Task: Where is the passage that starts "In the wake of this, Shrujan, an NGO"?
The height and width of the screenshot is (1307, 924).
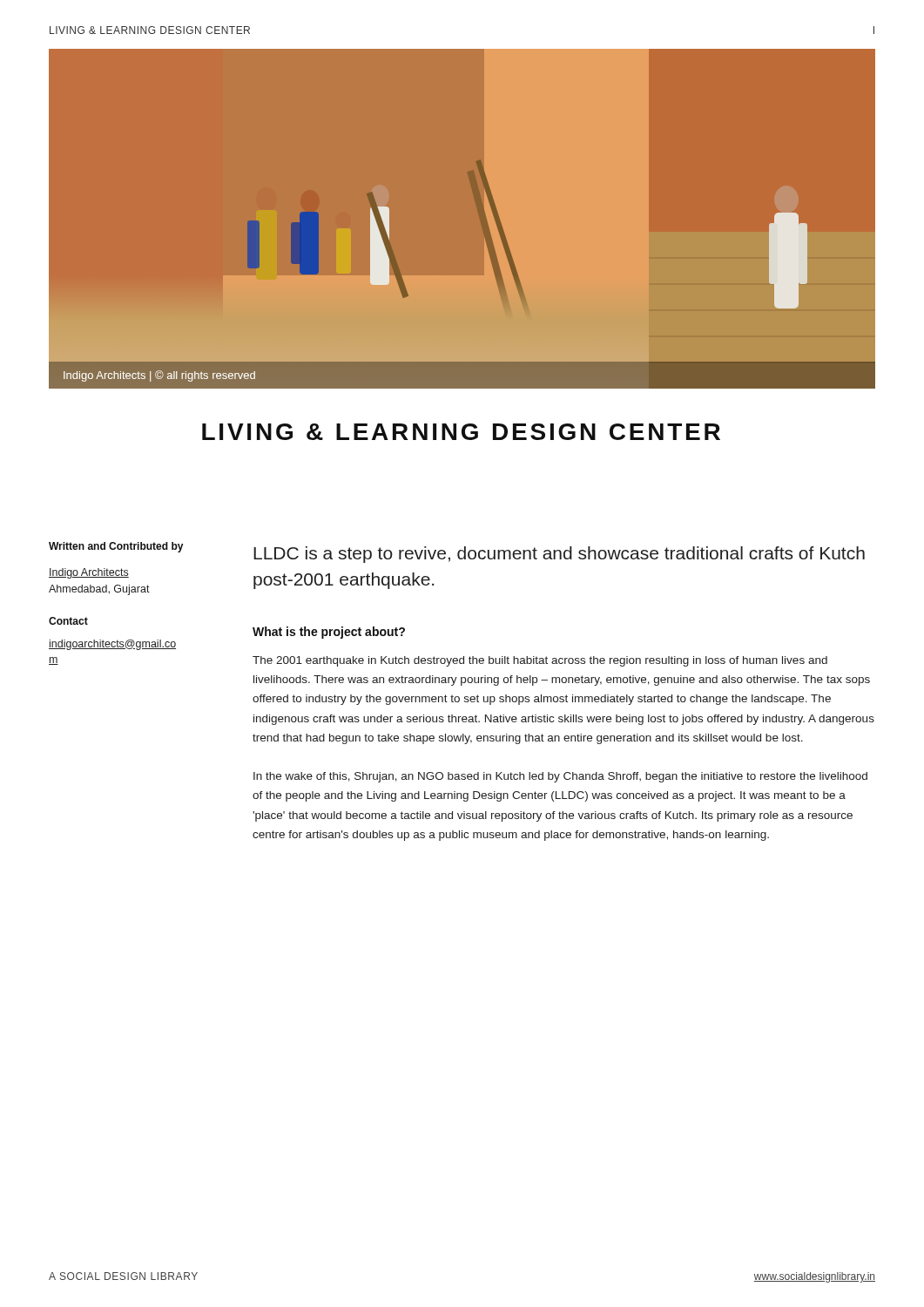Action: 560,805
